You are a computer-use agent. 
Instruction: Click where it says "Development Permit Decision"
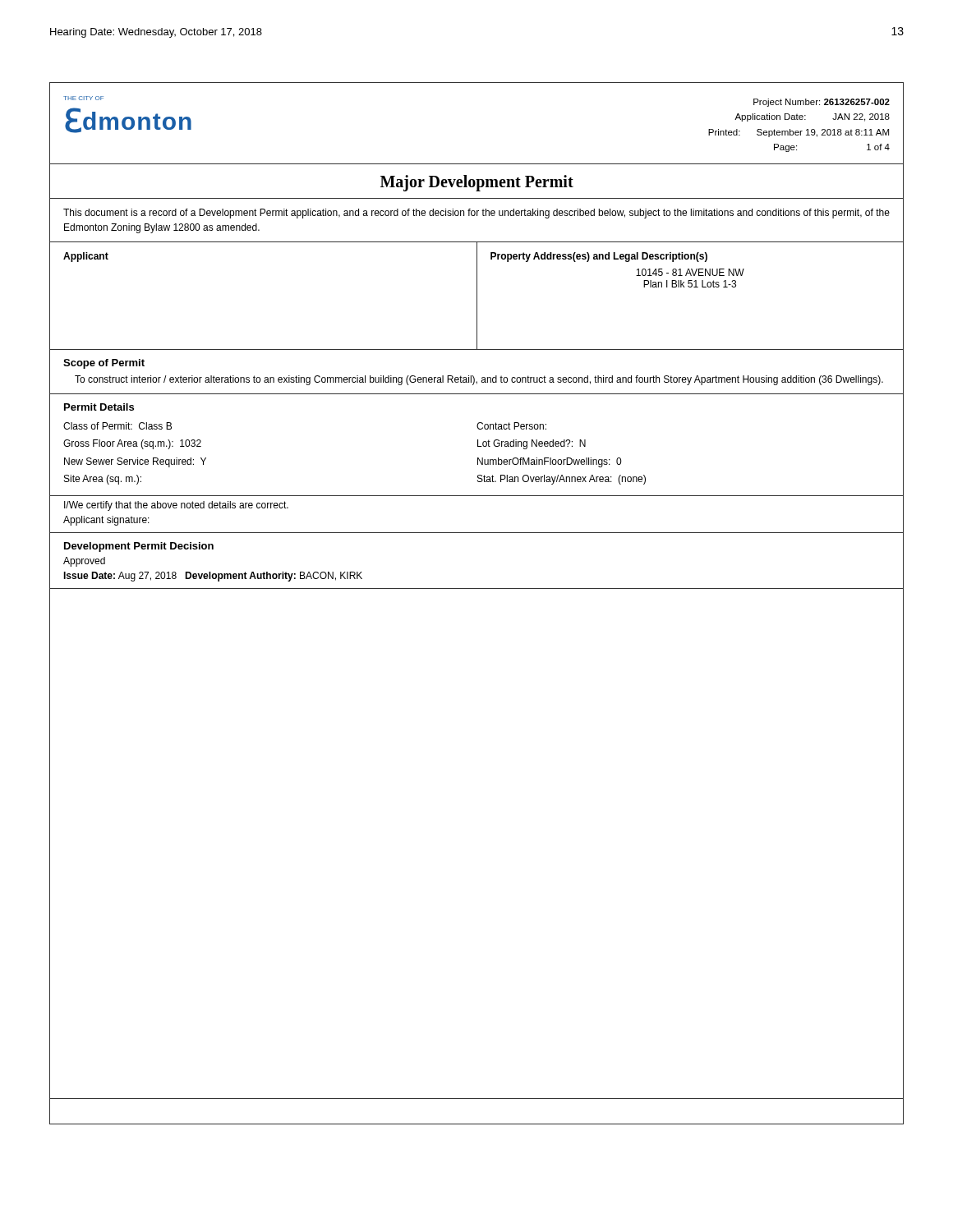pyautogui.click(x=139, y=546)
